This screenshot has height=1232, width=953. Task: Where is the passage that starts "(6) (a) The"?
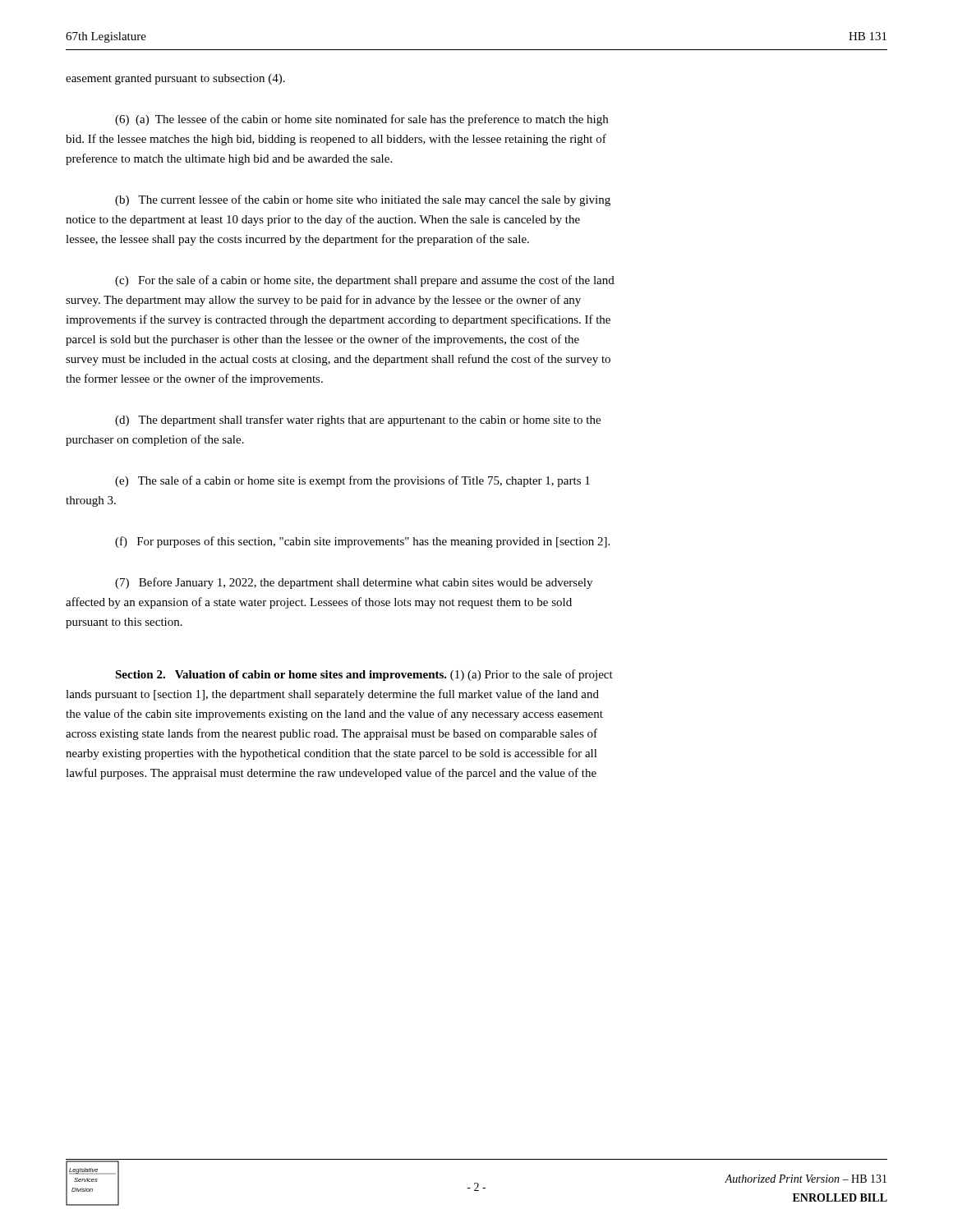(337, 137)
